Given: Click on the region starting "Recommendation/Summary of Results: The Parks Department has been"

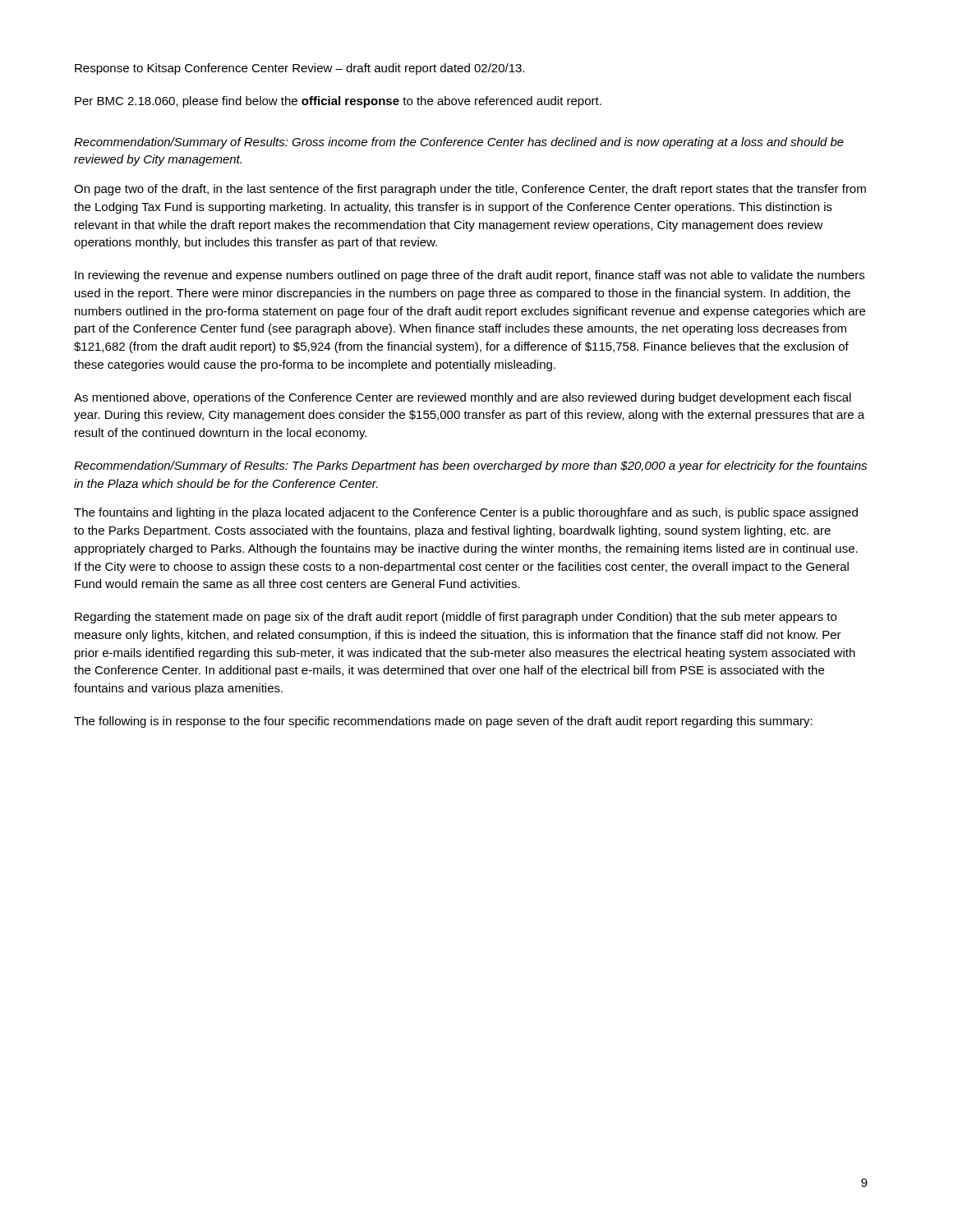Looking at the screenshot, I should pyautogui.click(x=471, y=474).
